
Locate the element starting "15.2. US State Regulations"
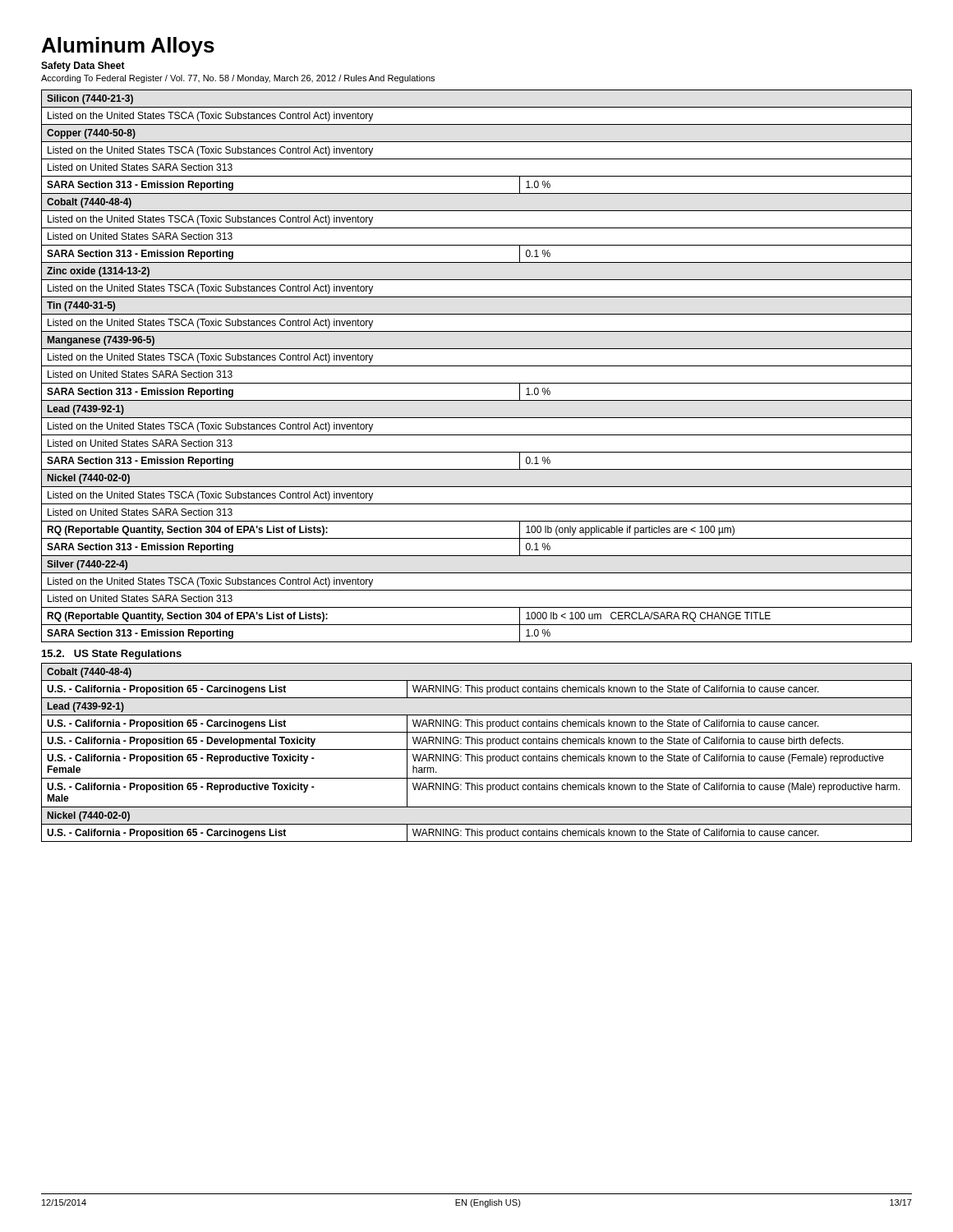111,653
